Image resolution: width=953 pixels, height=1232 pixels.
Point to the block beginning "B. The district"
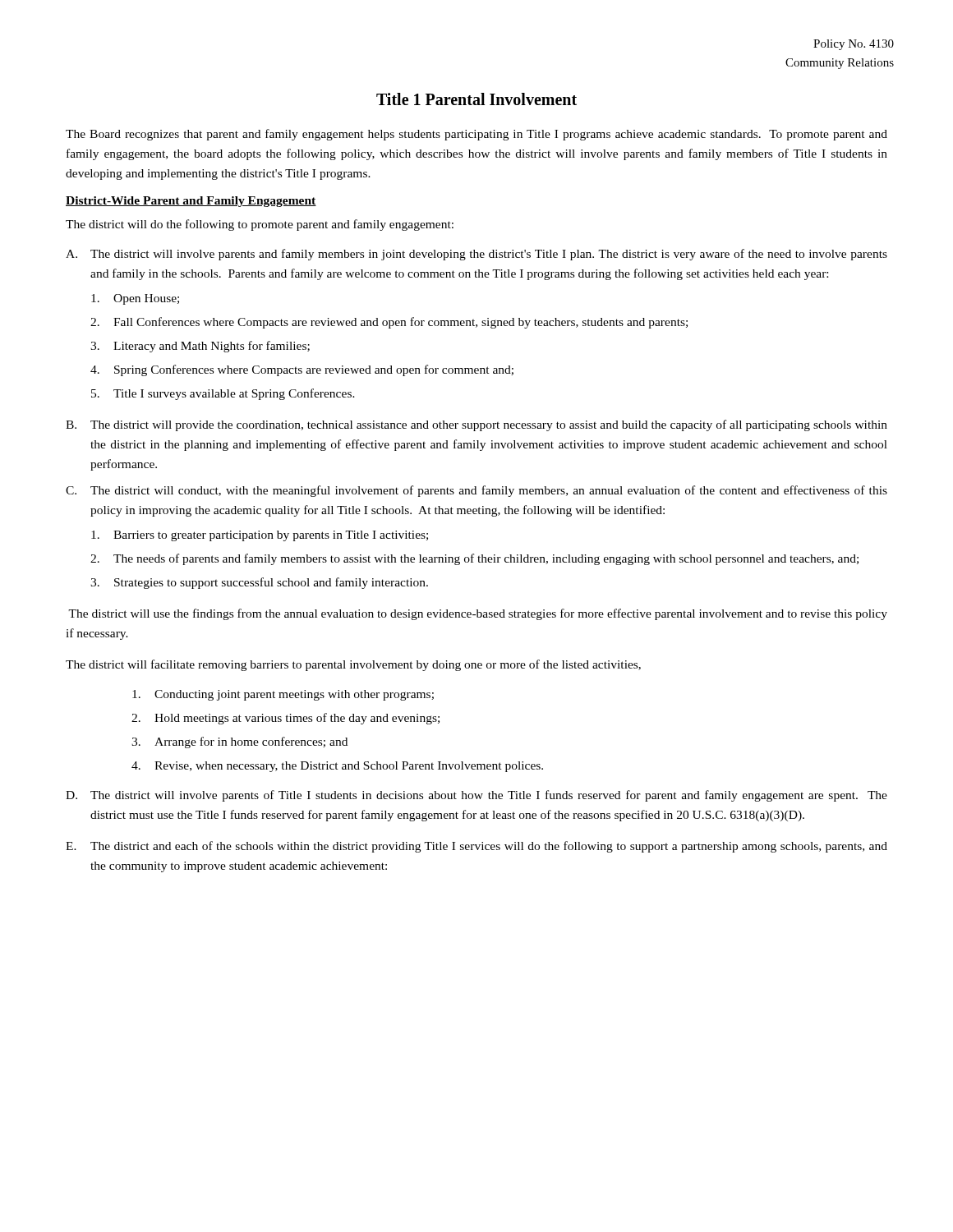coord(476,445)
